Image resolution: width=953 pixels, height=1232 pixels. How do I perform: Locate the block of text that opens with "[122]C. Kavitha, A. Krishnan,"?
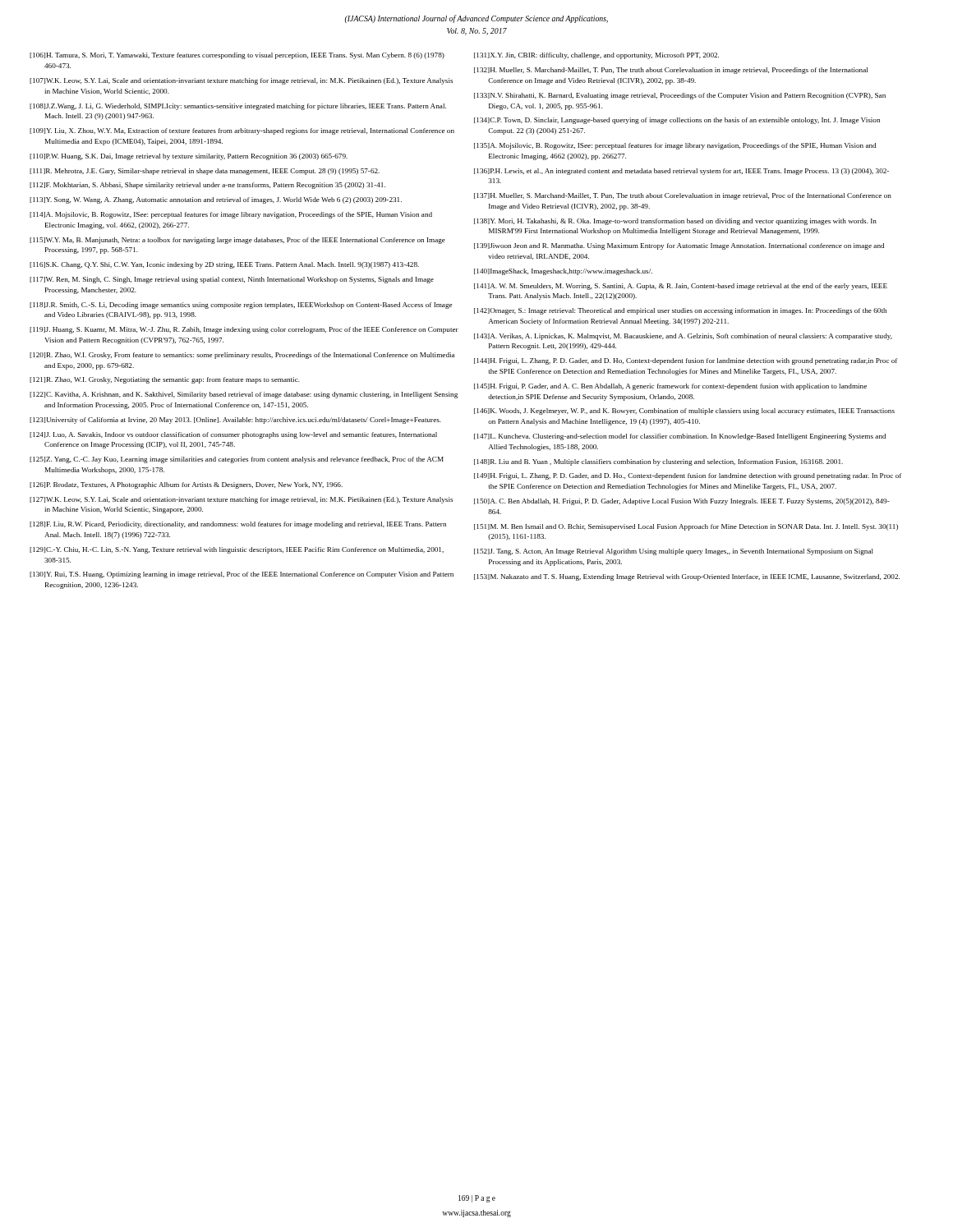tap(244, 400)
